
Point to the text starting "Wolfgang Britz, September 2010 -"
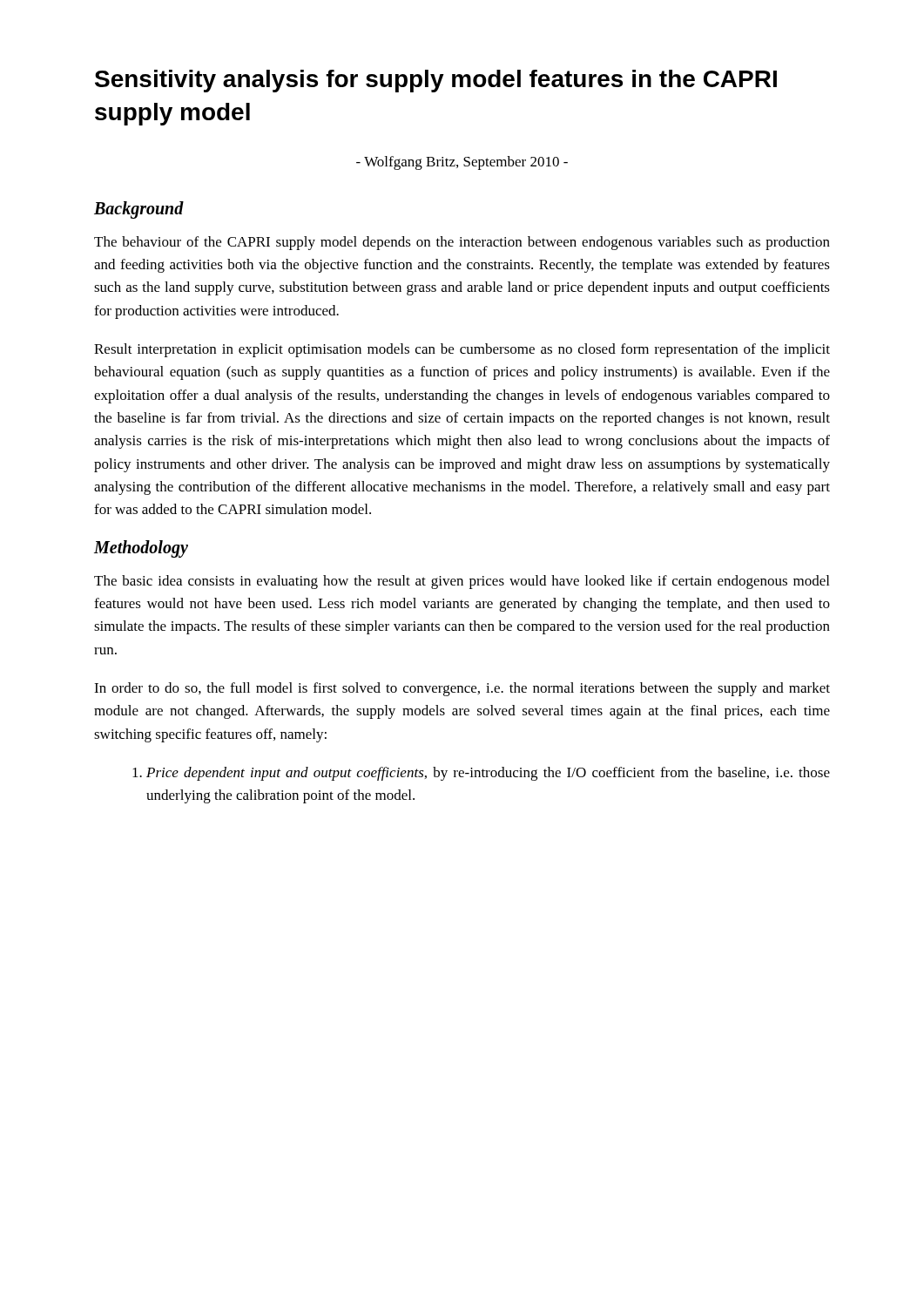[x=462, y=161]
